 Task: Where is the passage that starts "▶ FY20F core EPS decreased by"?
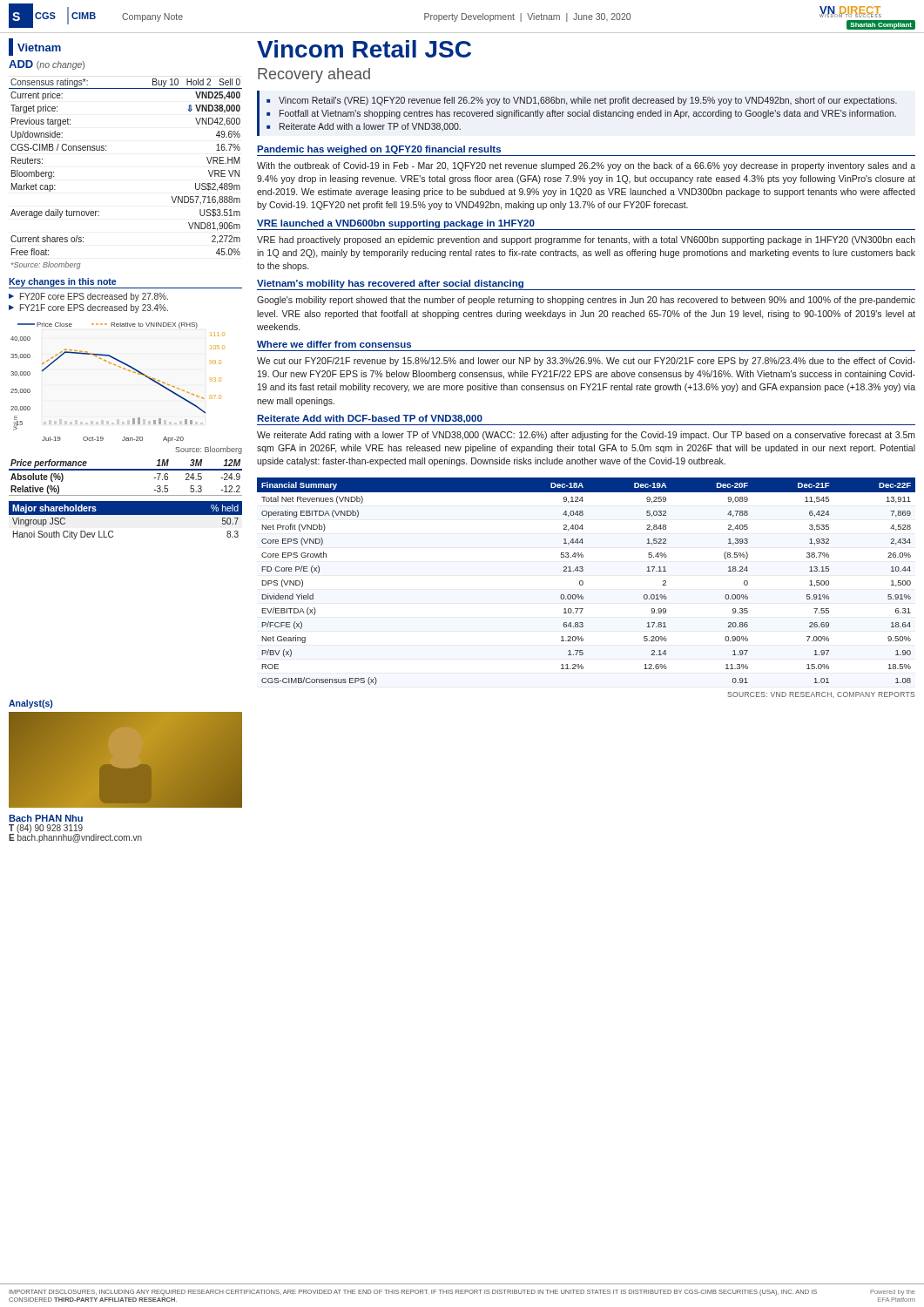click(x=89, y=297)
